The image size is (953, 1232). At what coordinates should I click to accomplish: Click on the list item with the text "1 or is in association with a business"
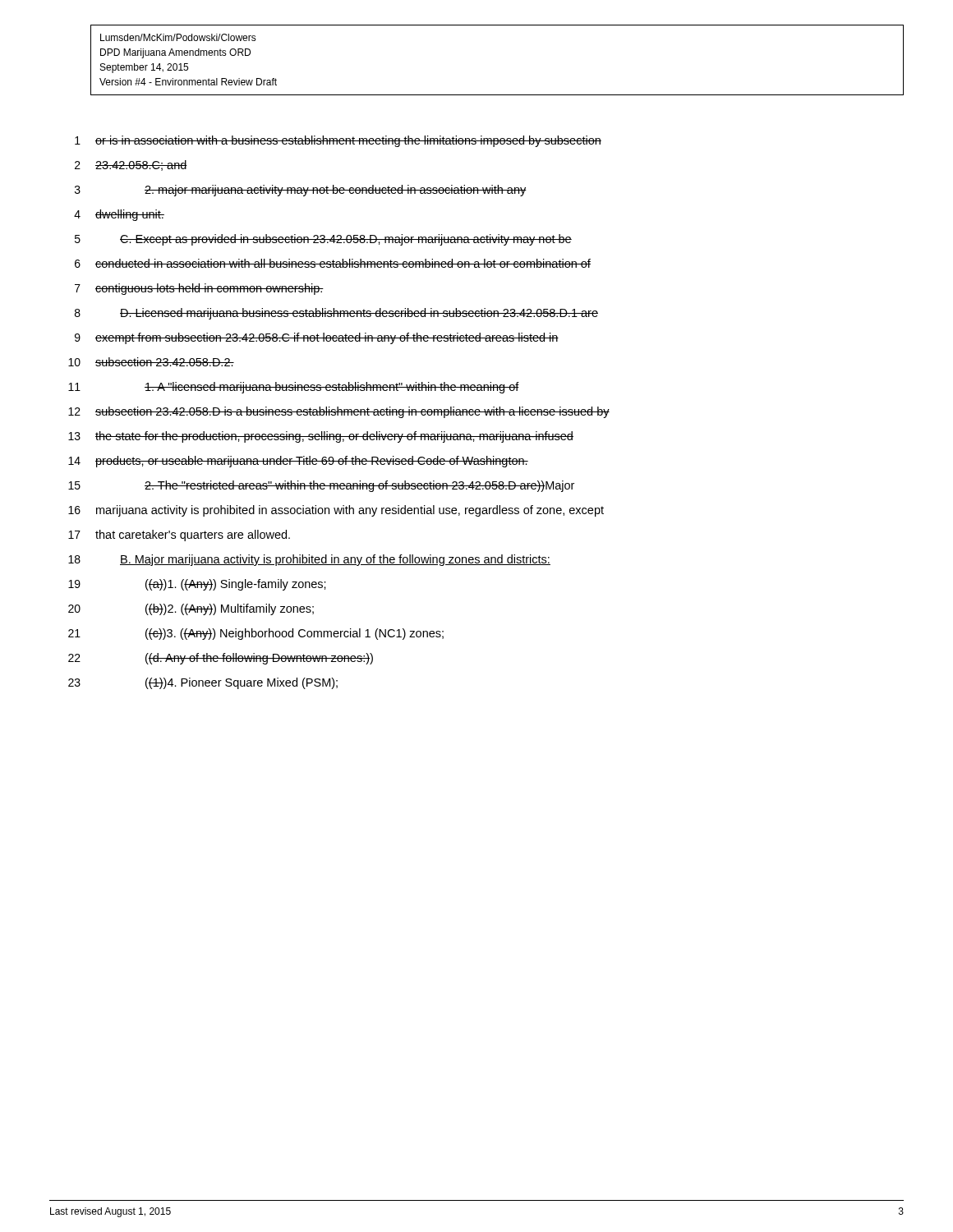(x=476, y=141)
